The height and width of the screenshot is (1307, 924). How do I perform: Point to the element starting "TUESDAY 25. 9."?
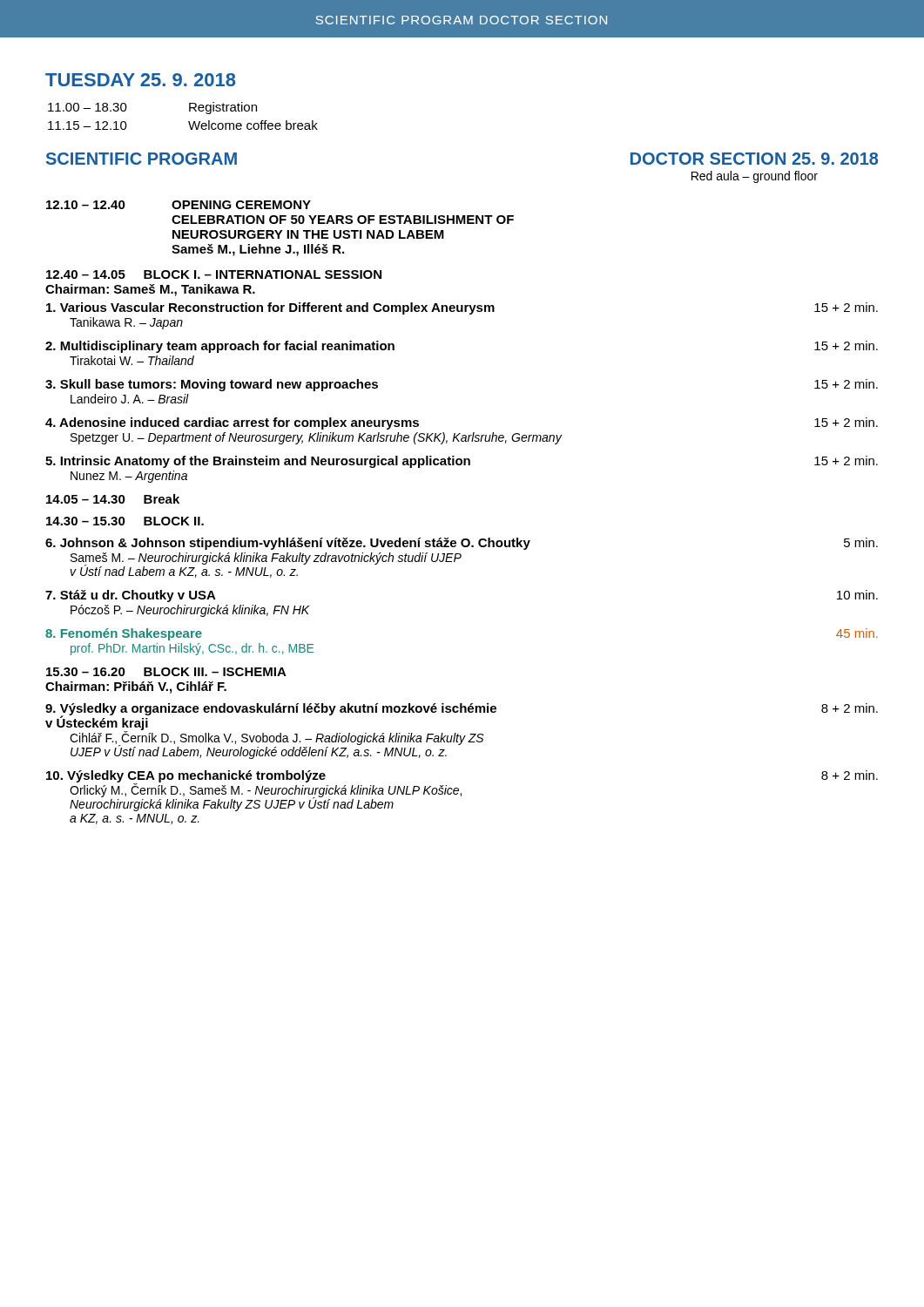click(x=141, y=80)
